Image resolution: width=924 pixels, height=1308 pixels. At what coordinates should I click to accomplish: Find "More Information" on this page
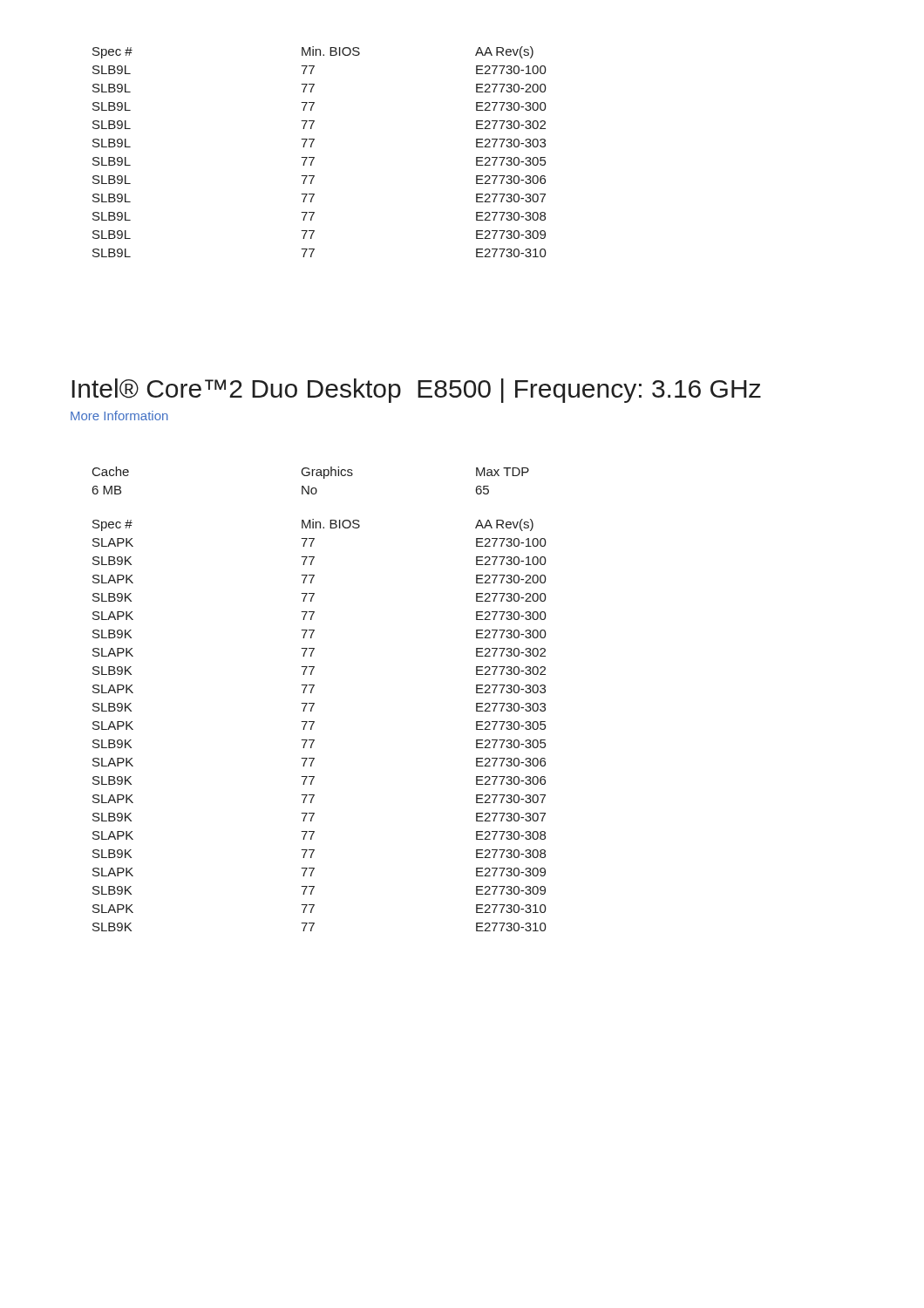point(119,415)
